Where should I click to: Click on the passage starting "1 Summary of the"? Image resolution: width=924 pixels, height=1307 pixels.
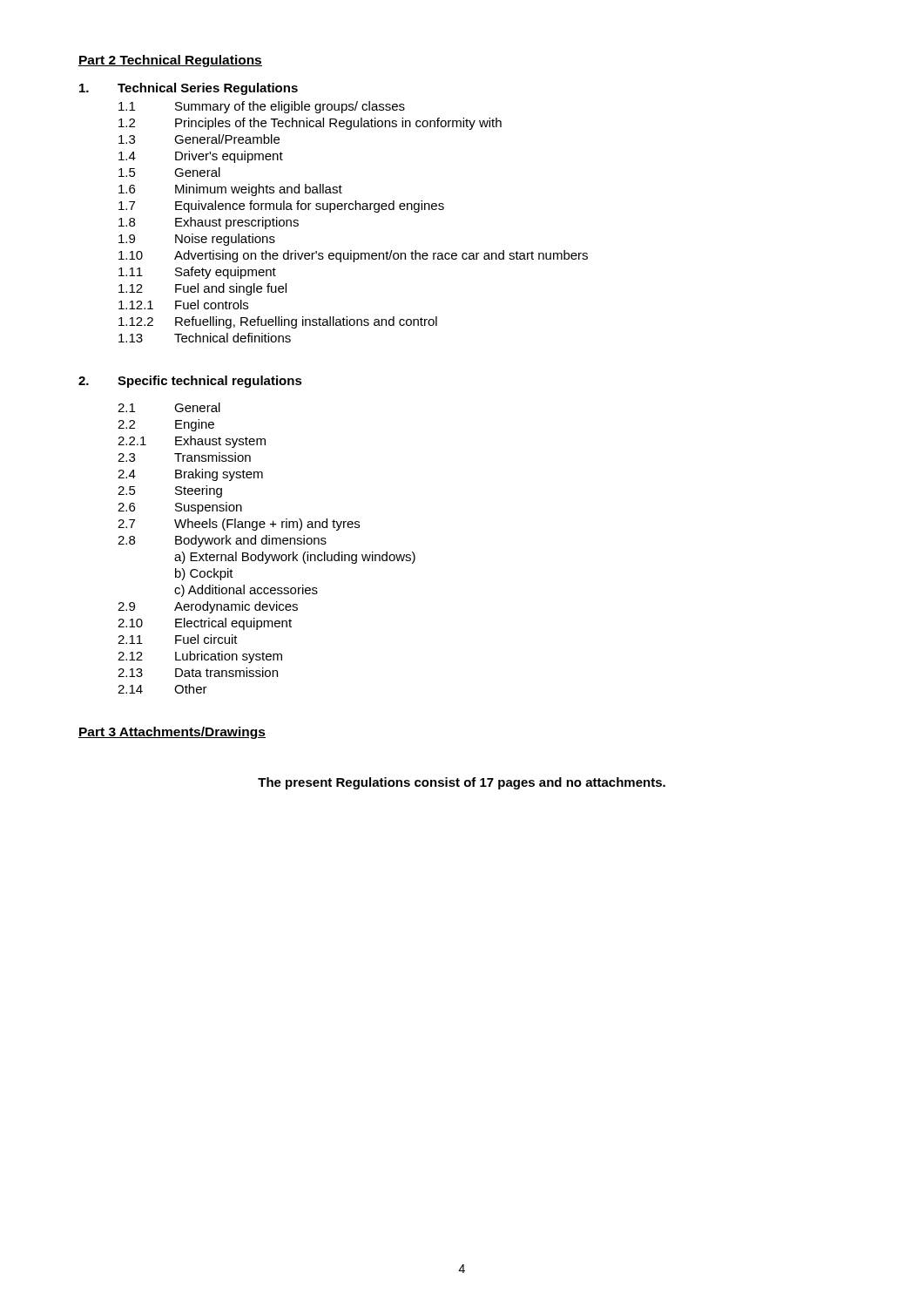tap(261, 106)
